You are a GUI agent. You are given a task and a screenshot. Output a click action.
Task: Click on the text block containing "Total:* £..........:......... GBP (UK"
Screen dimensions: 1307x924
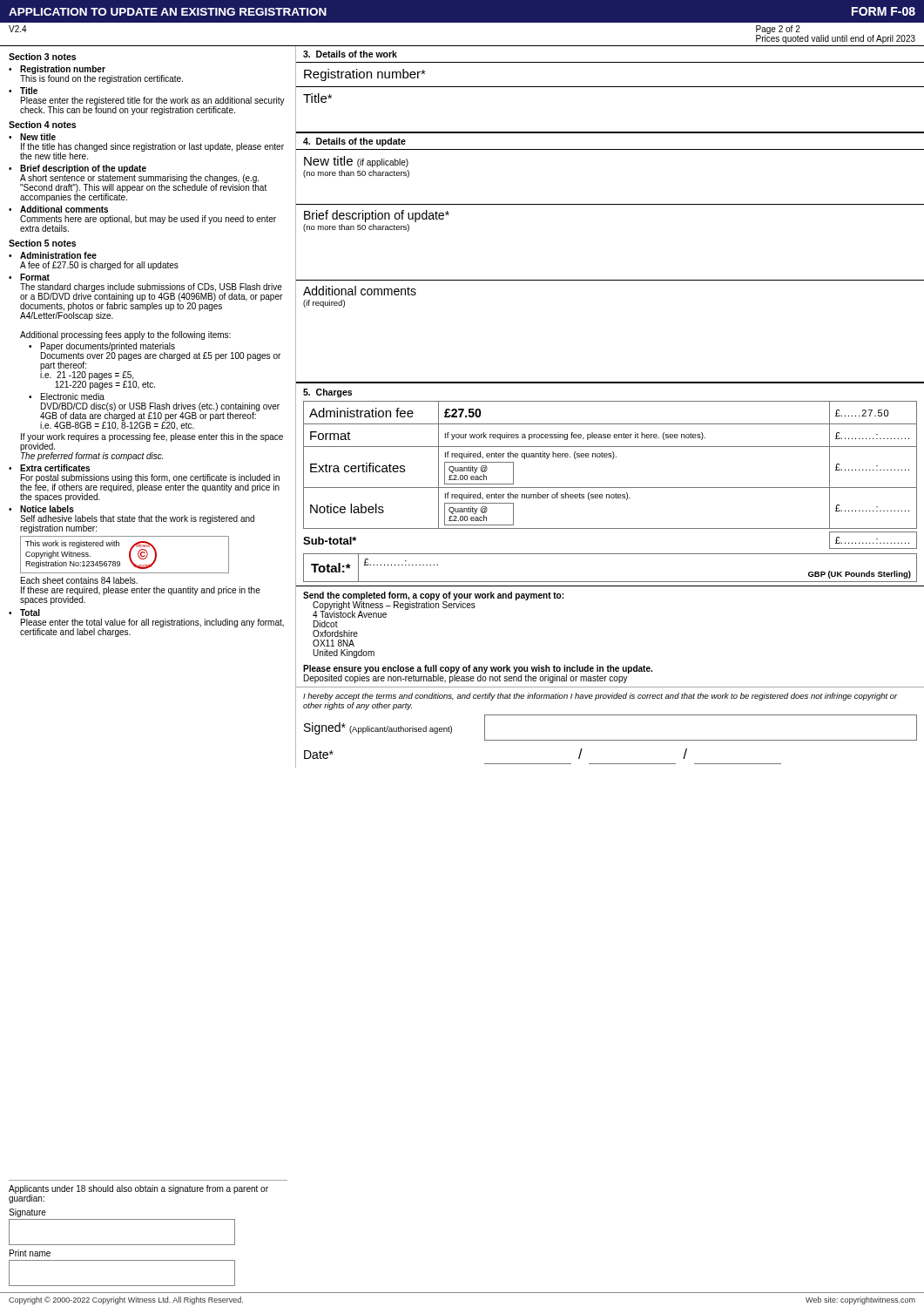(x=610, y=568)
